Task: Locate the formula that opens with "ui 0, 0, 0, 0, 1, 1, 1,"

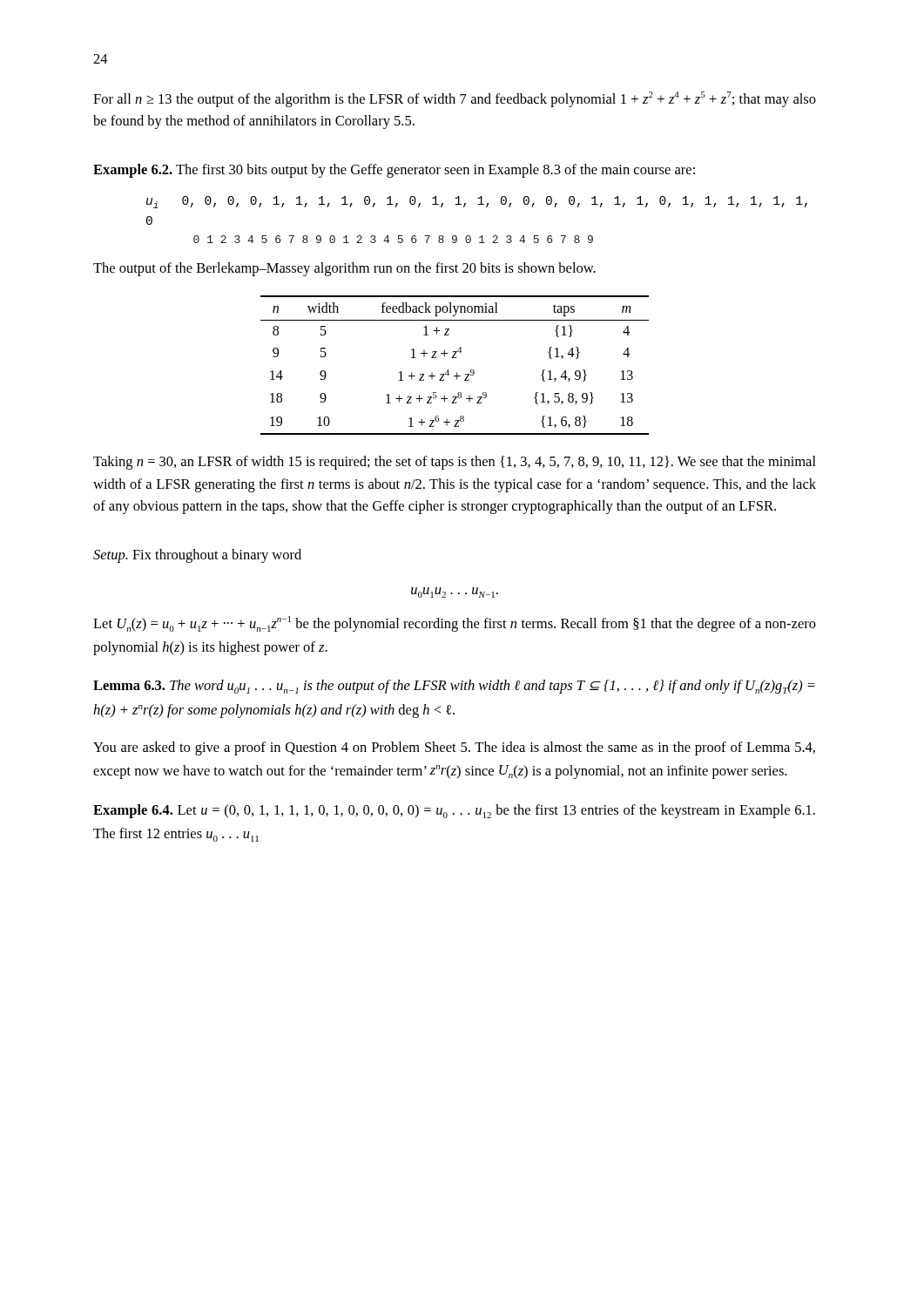Action: click(x=477, y=202)
